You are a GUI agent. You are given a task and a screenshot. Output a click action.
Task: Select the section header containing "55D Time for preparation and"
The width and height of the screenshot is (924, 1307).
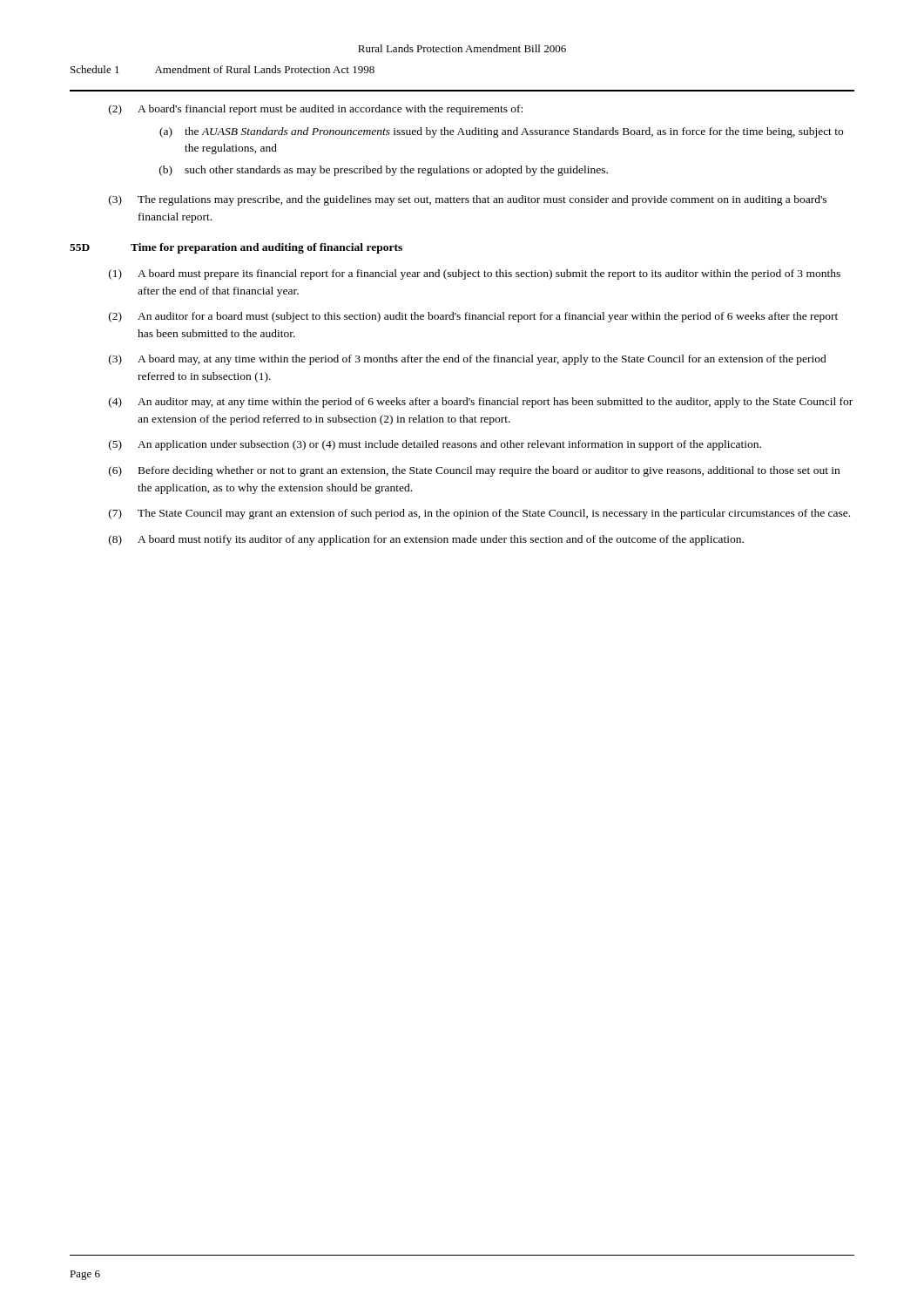tap(236, 248)
